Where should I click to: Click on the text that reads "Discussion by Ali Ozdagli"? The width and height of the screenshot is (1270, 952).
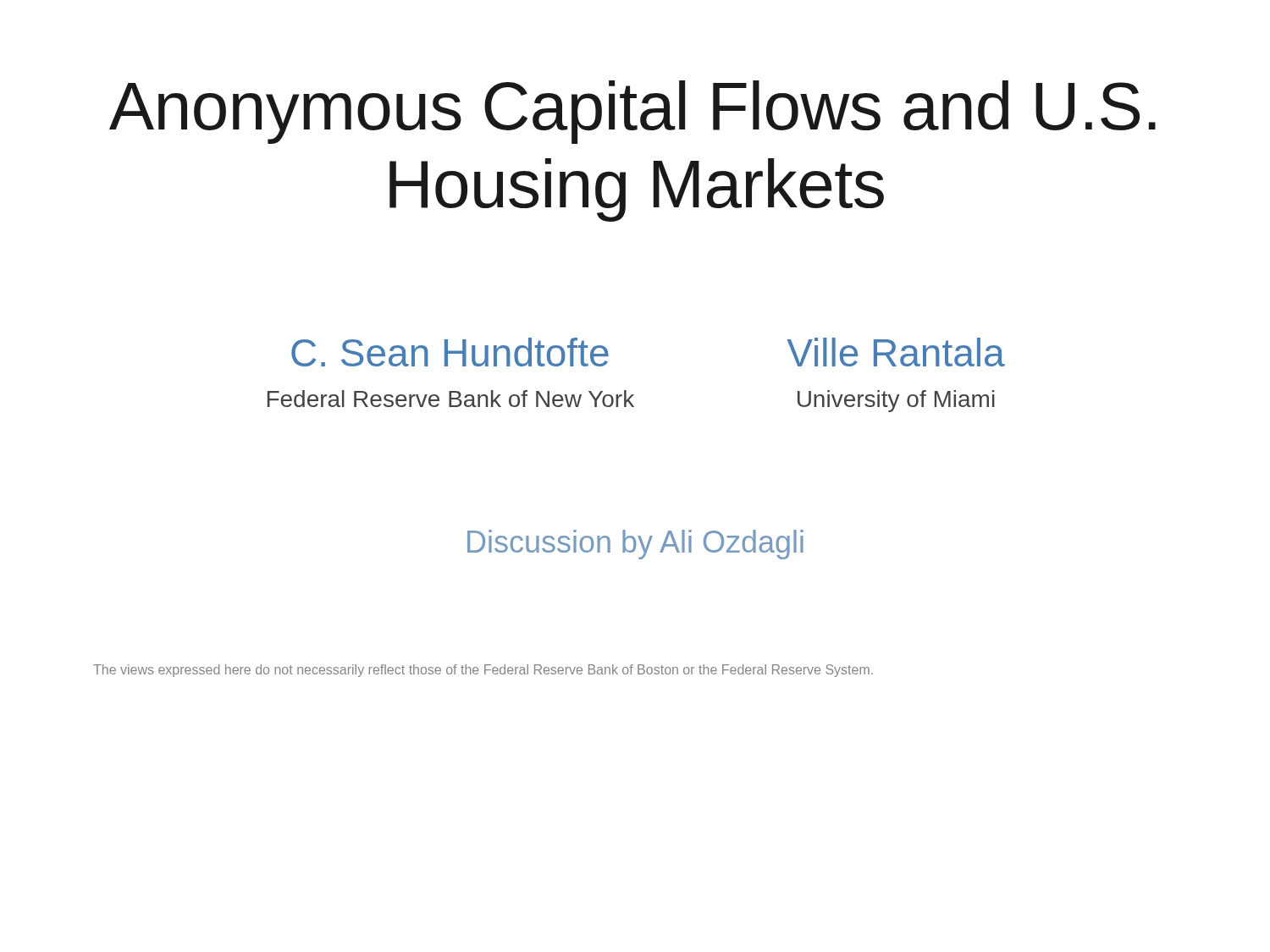(x=635, y=542)
